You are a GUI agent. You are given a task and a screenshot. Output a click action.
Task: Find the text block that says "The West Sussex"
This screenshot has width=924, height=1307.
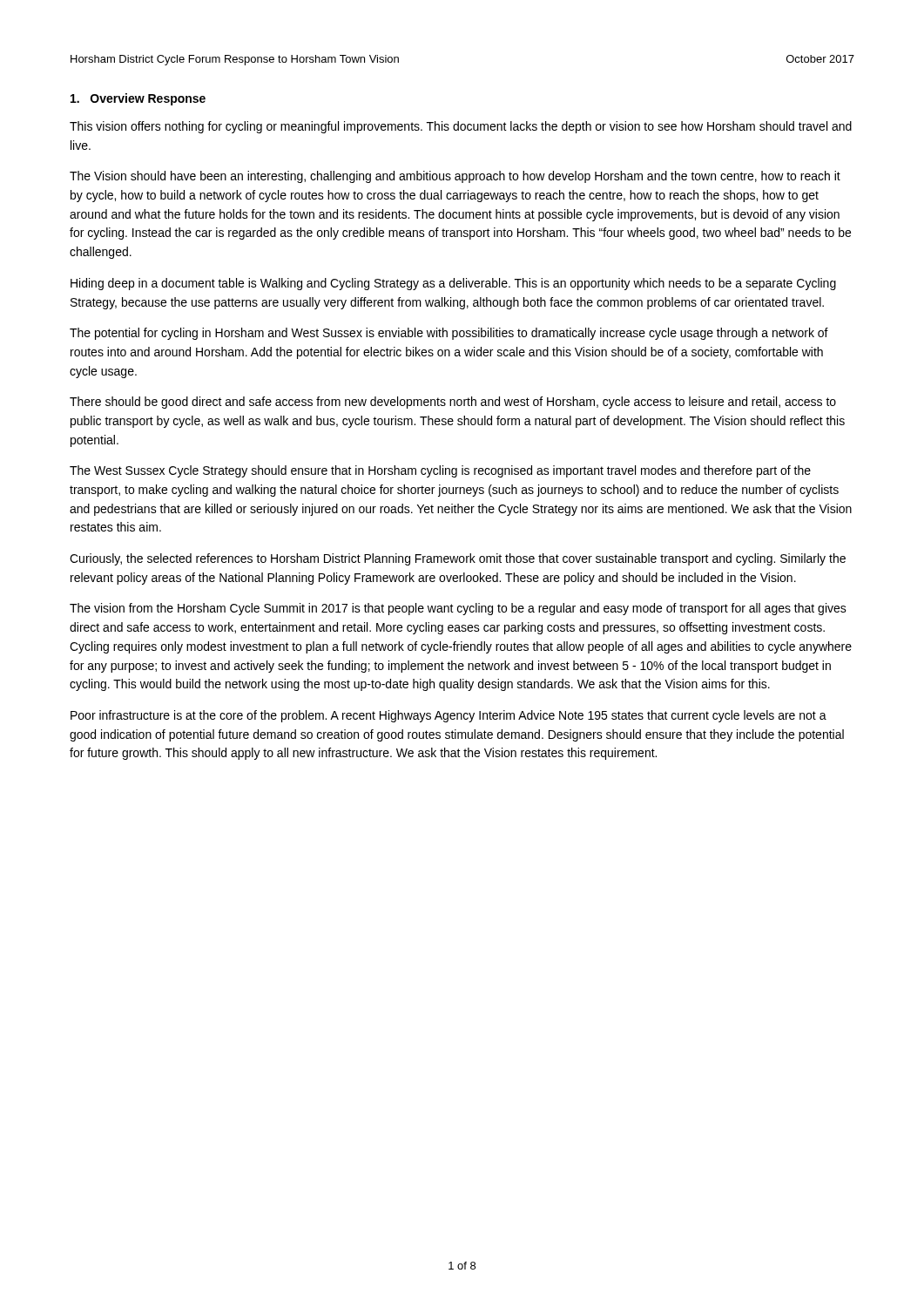[461, 499]
